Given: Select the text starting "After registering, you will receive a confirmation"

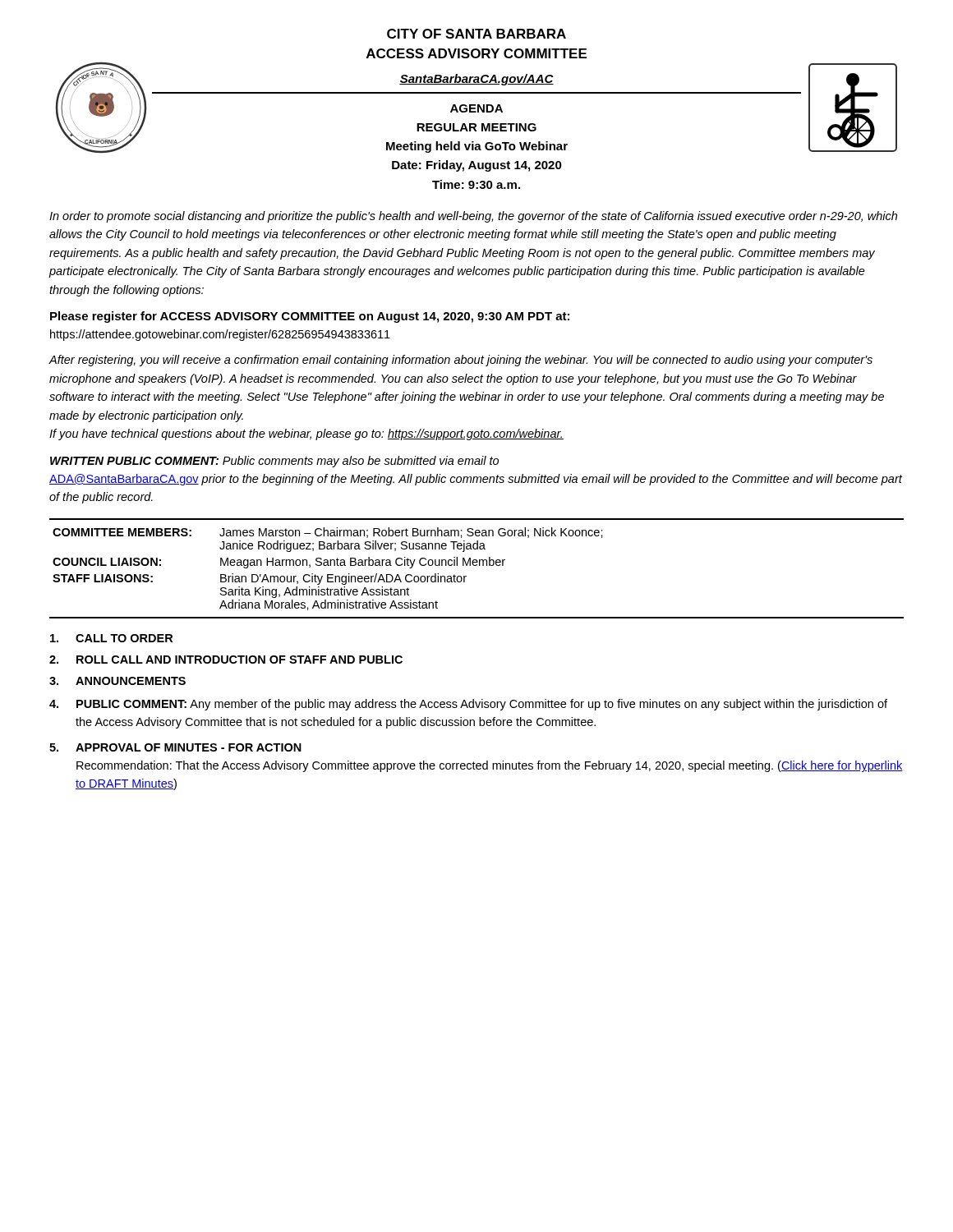Looking at the screenshot, I should pos(467,397).
